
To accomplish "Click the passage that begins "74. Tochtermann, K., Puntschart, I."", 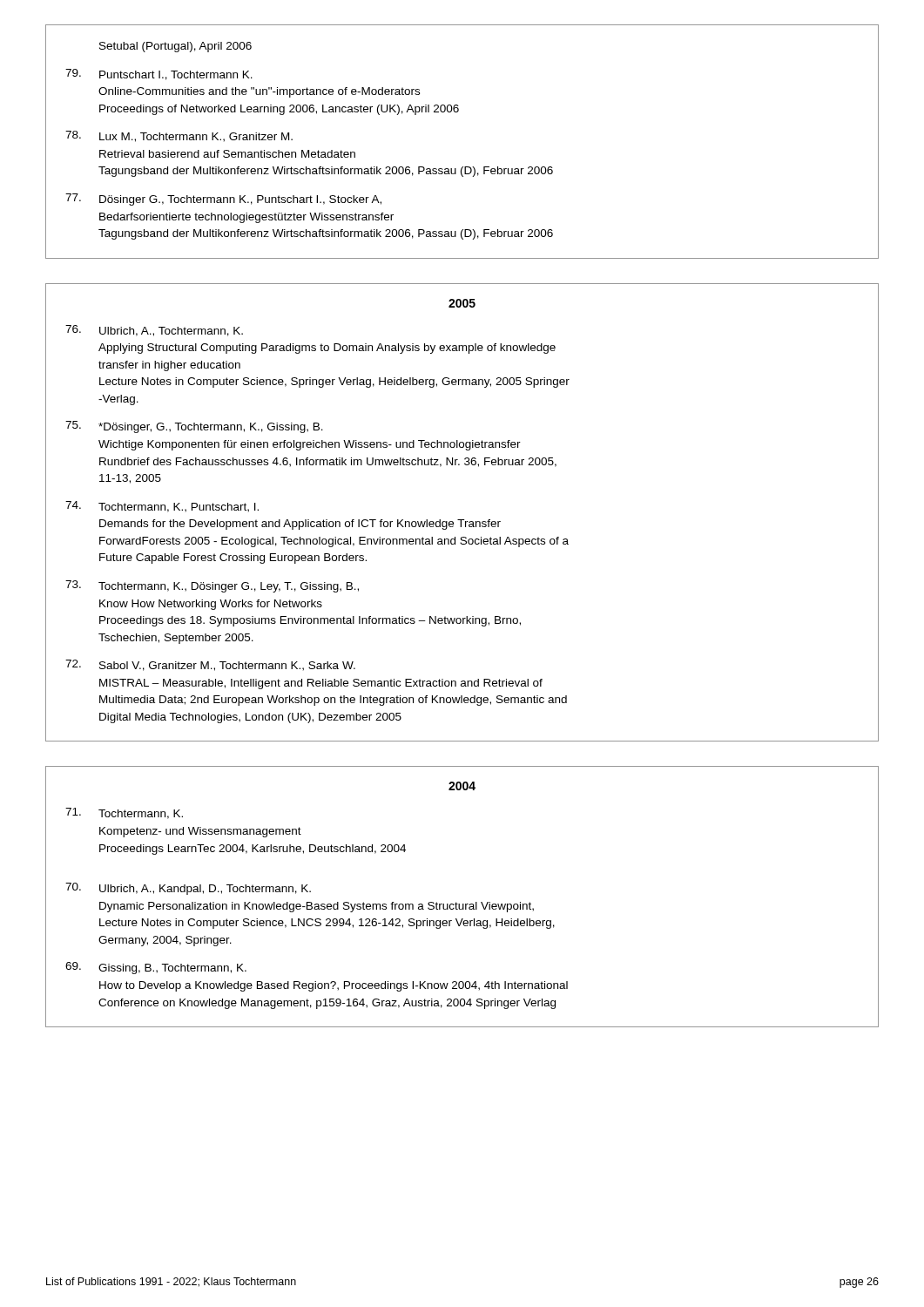I will (x=462, y=532).
